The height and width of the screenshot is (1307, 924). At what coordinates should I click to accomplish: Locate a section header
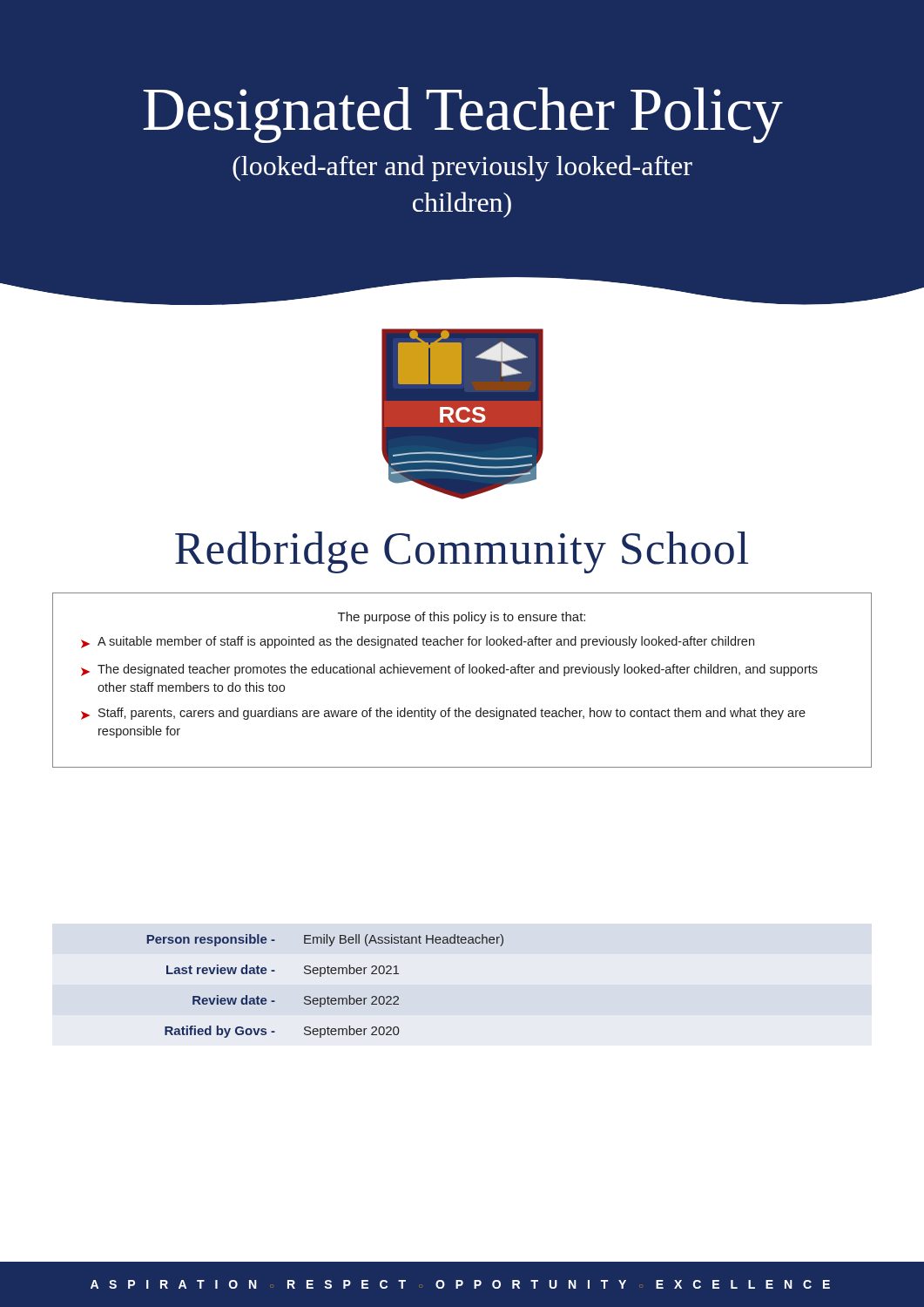tap(462, 549)
